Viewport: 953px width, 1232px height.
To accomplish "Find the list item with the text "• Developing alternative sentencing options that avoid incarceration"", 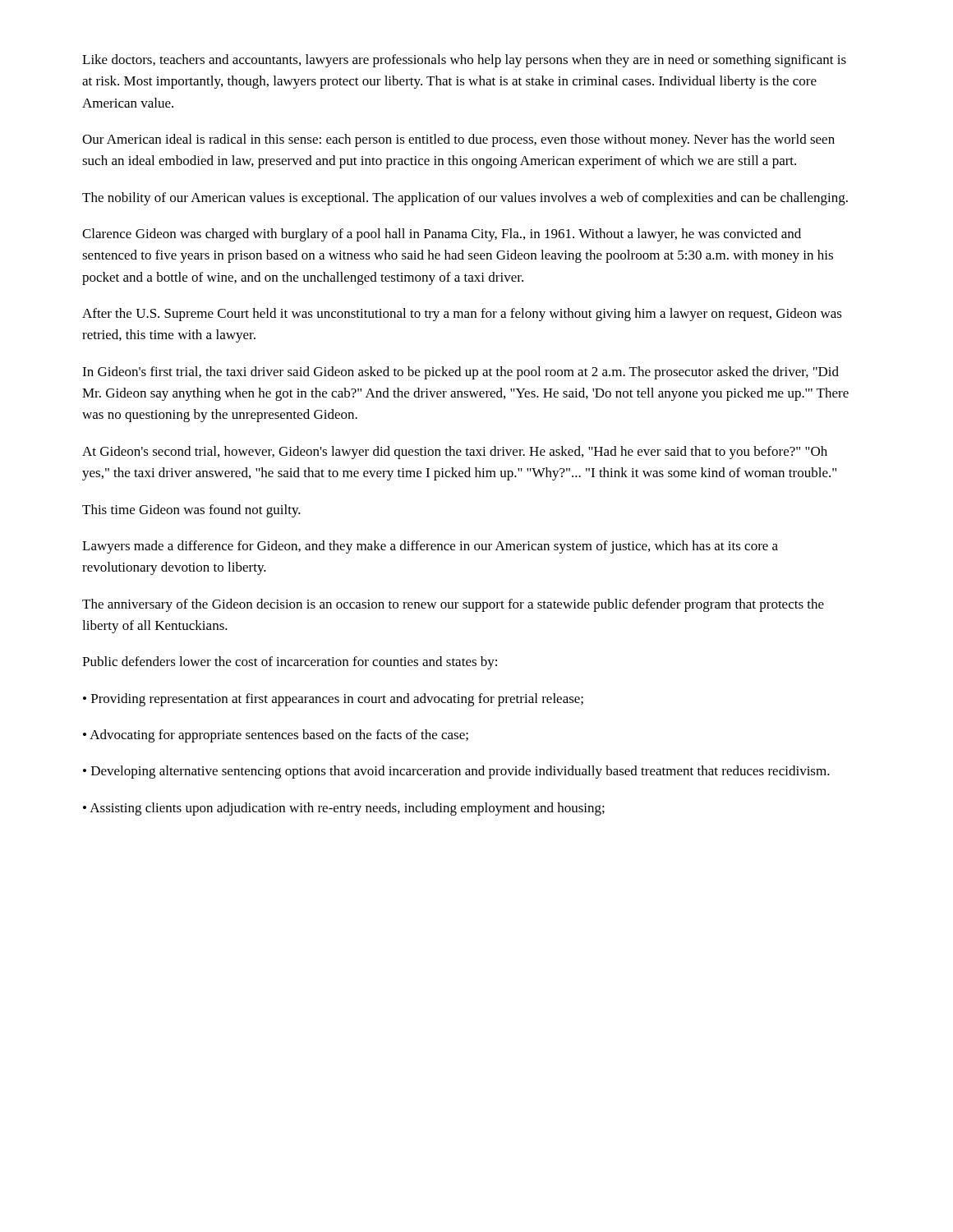I will [456, 771].
